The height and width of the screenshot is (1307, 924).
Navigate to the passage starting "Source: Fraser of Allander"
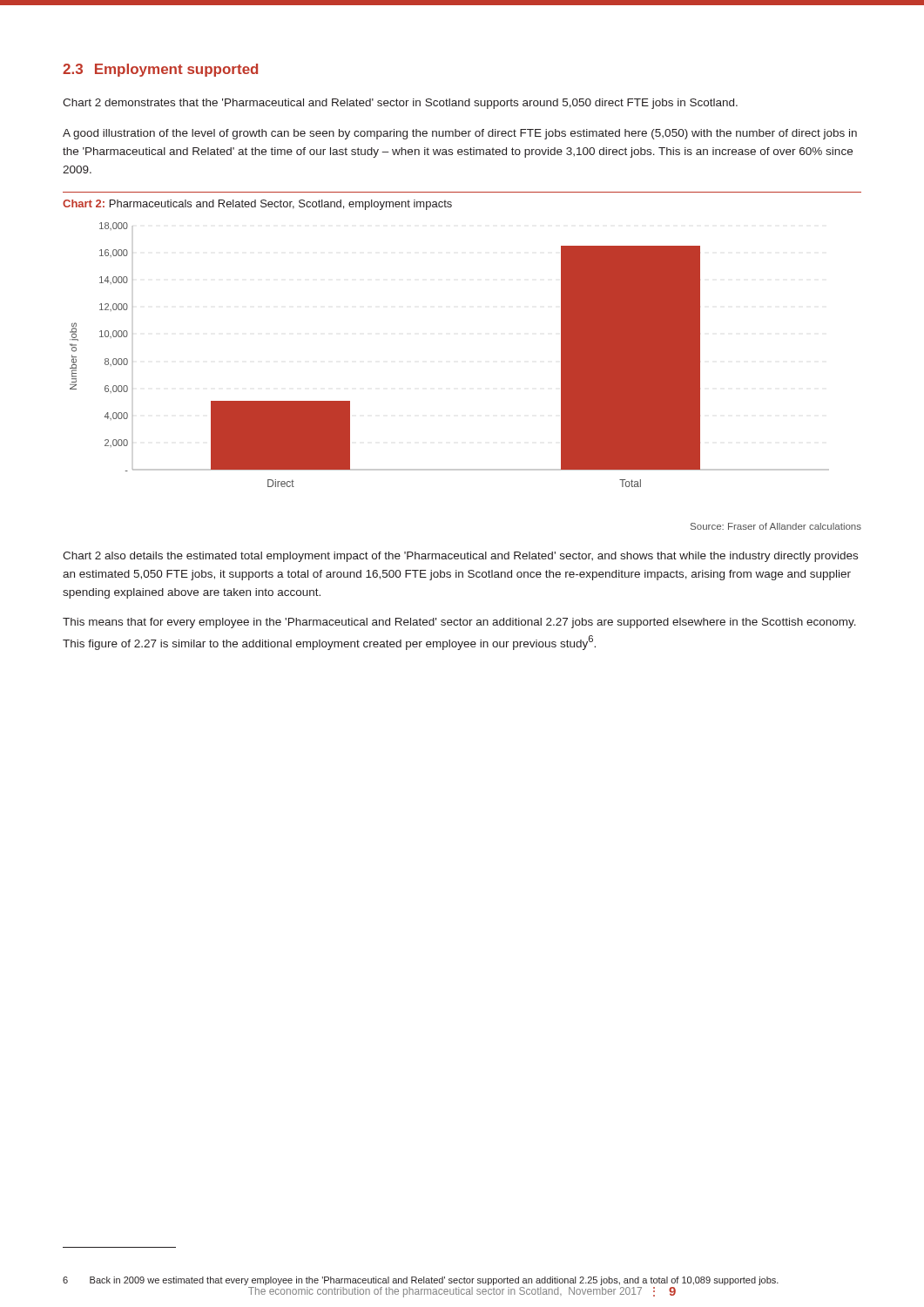(776, 526)
